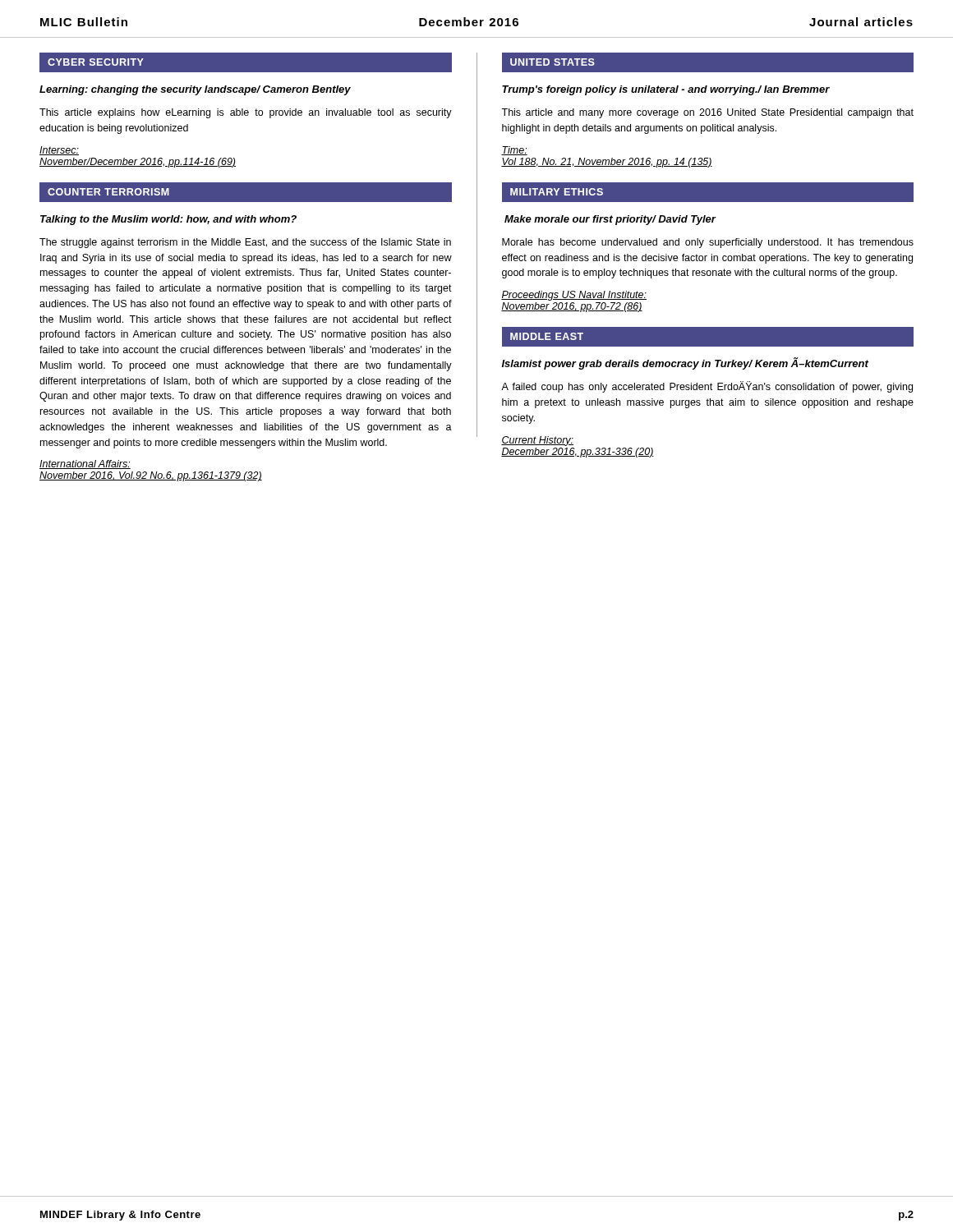This screenshot has height=1232, width=953.
Task: Click on the region starting "Intersec: November/December 2016, pp.114-16"
Action: [x=138, y=156]
